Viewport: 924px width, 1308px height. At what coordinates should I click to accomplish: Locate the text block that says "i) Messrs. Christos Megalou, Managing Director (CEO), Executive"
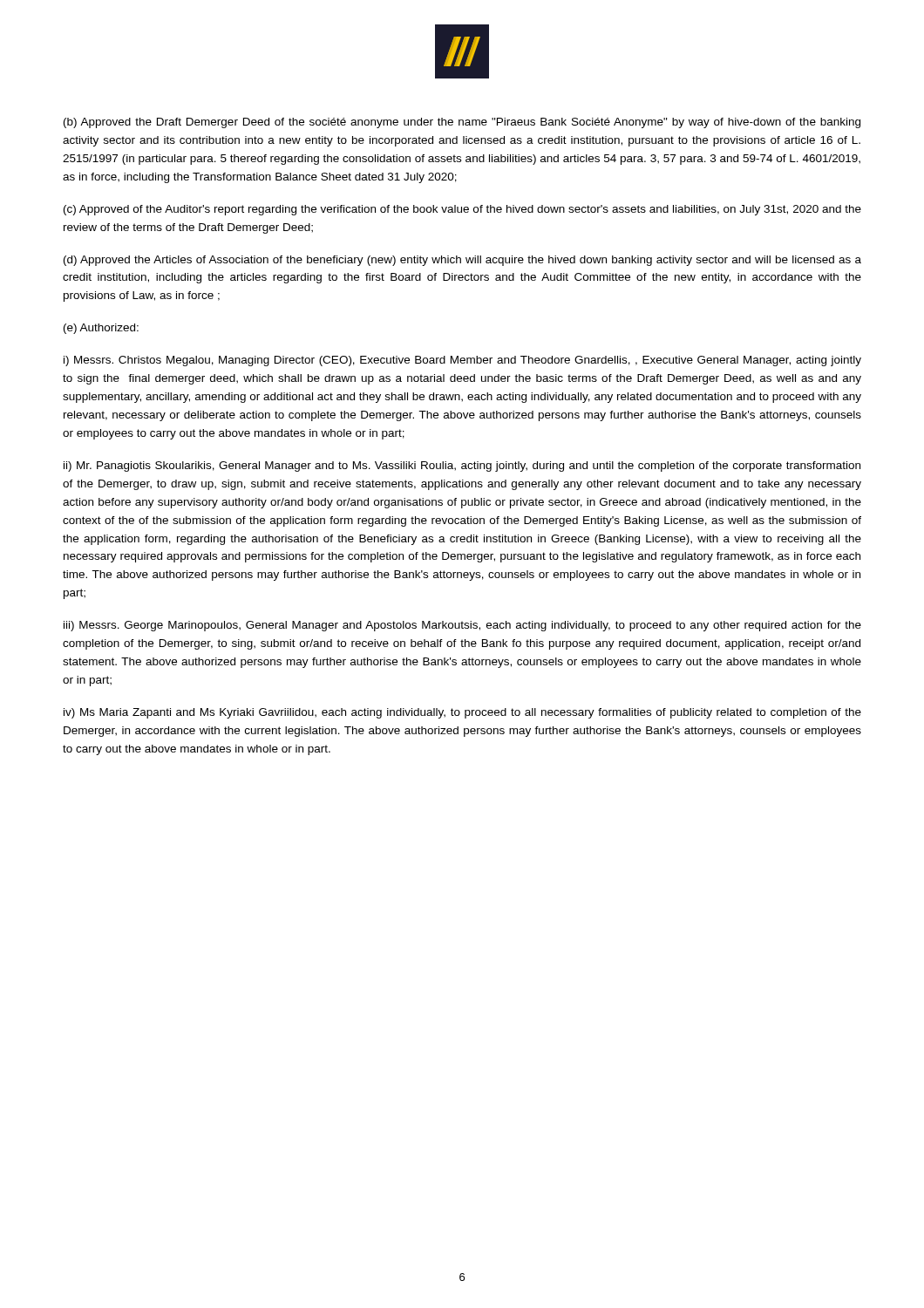(462, 396)
